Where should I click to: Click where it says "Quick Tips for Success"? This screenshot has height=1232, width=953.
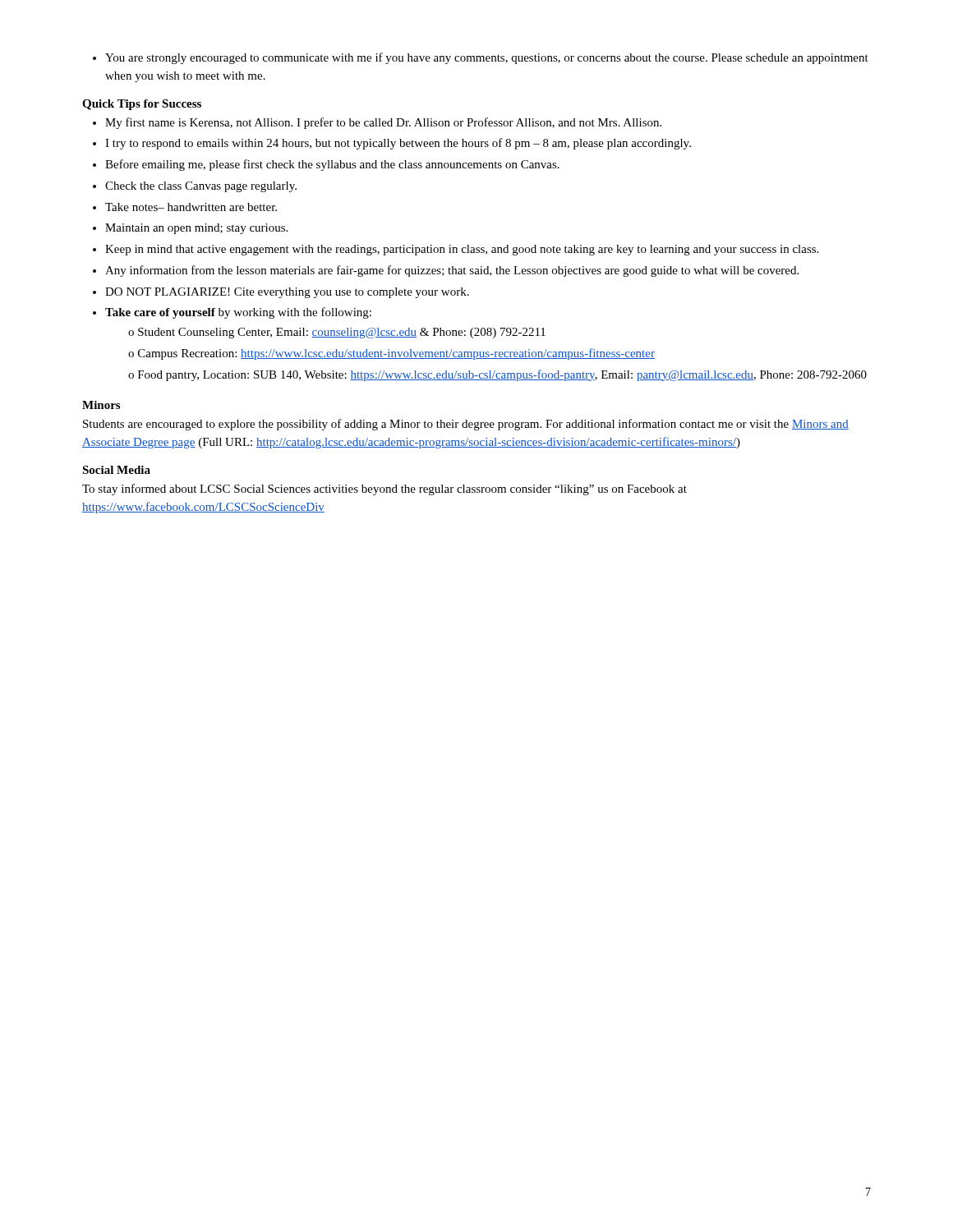tap(142, 103)
